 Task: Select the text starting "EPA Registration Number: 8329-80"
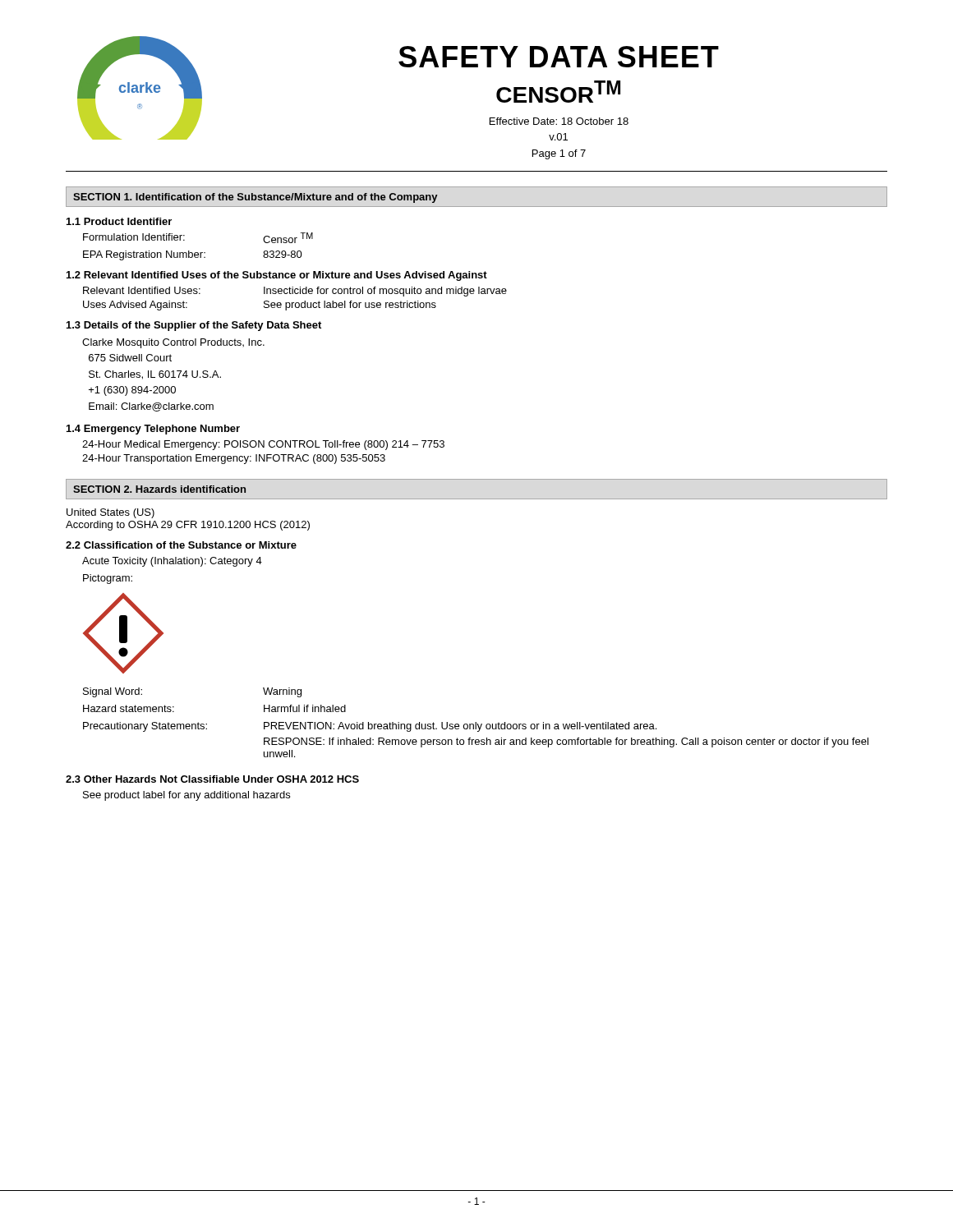(x=193, y=255)
